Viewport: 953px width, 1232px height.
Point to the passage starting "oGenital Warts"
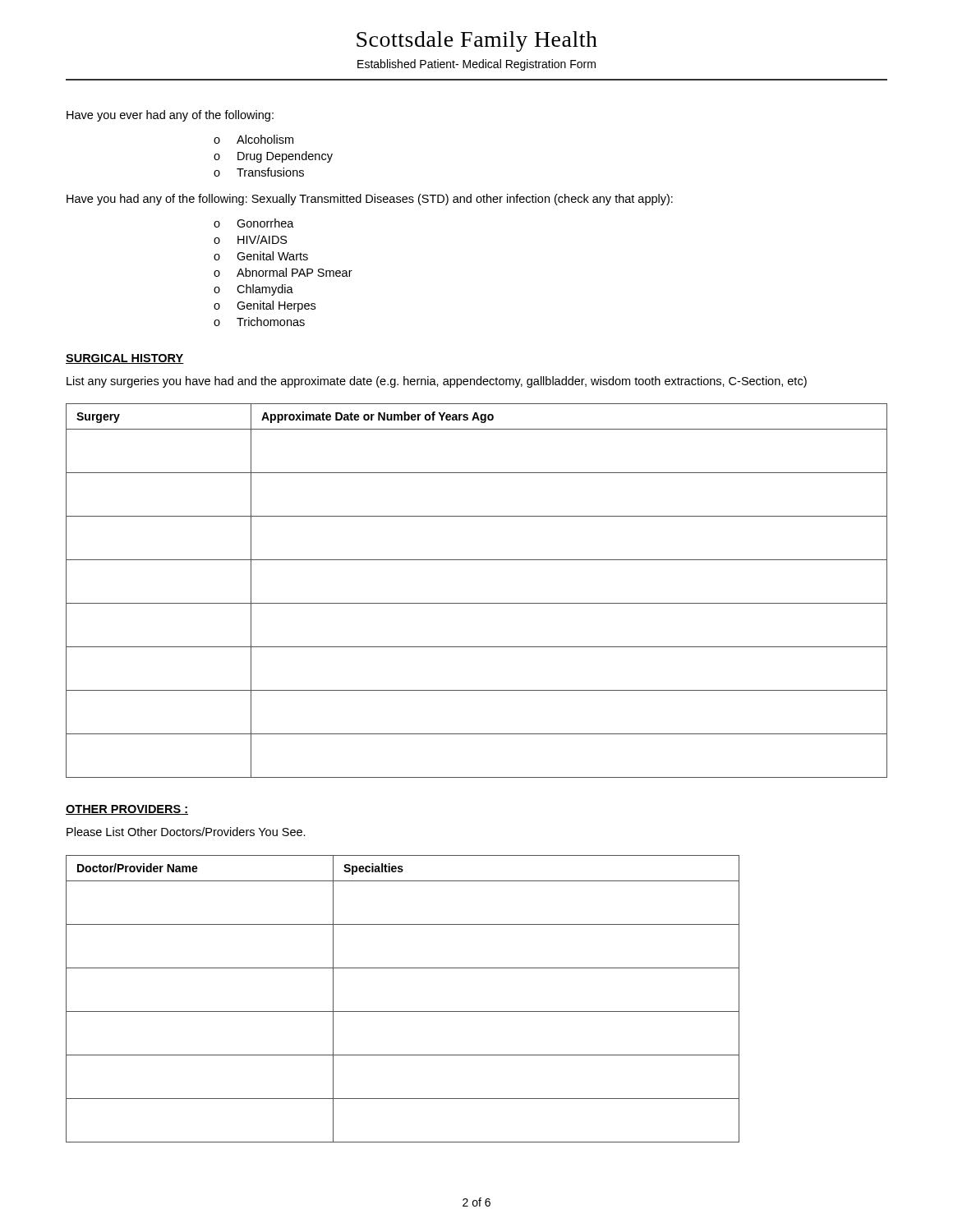pos(261,256)
